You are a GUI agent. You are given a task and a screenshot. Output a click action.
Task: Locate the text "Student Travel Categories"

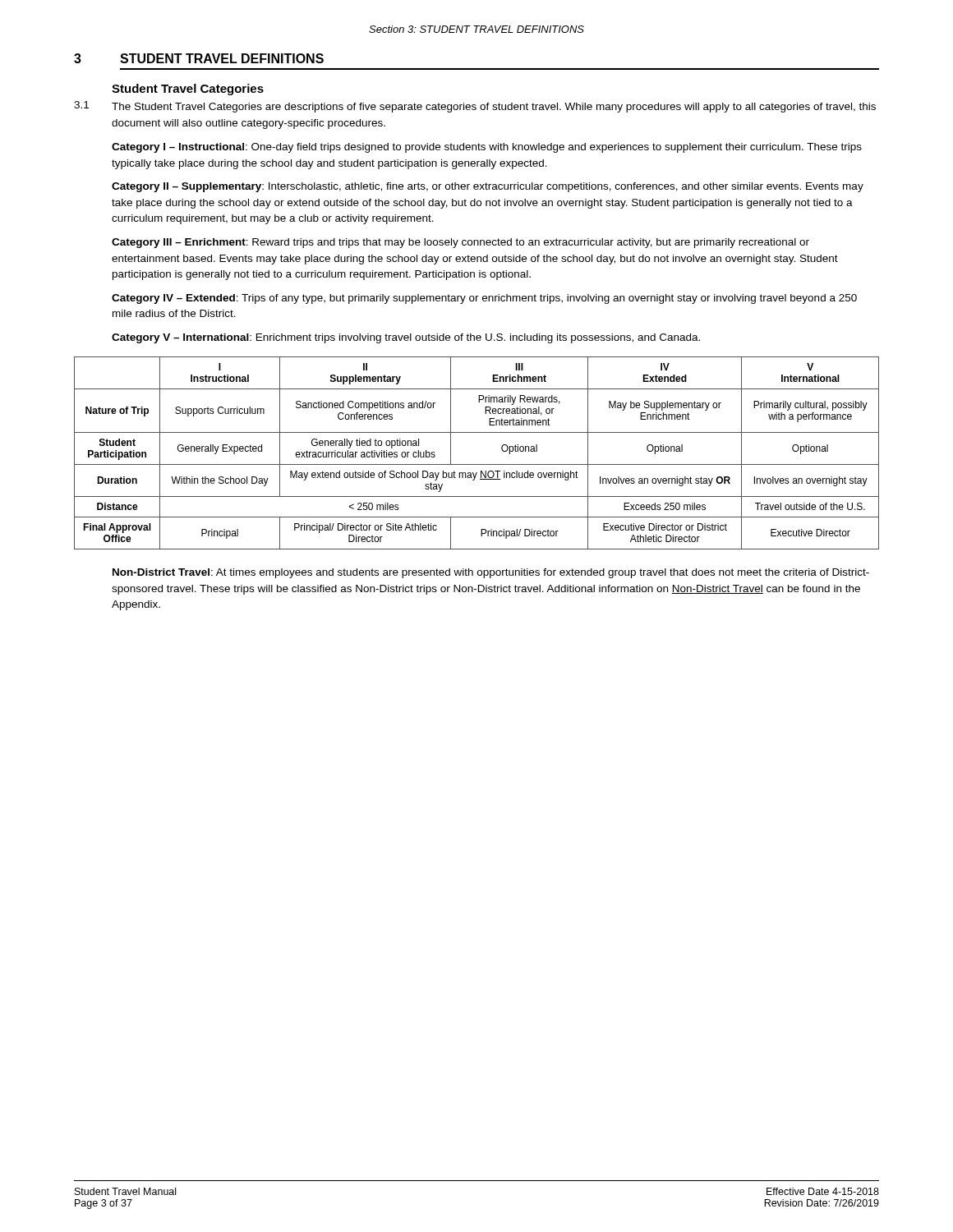188,88
